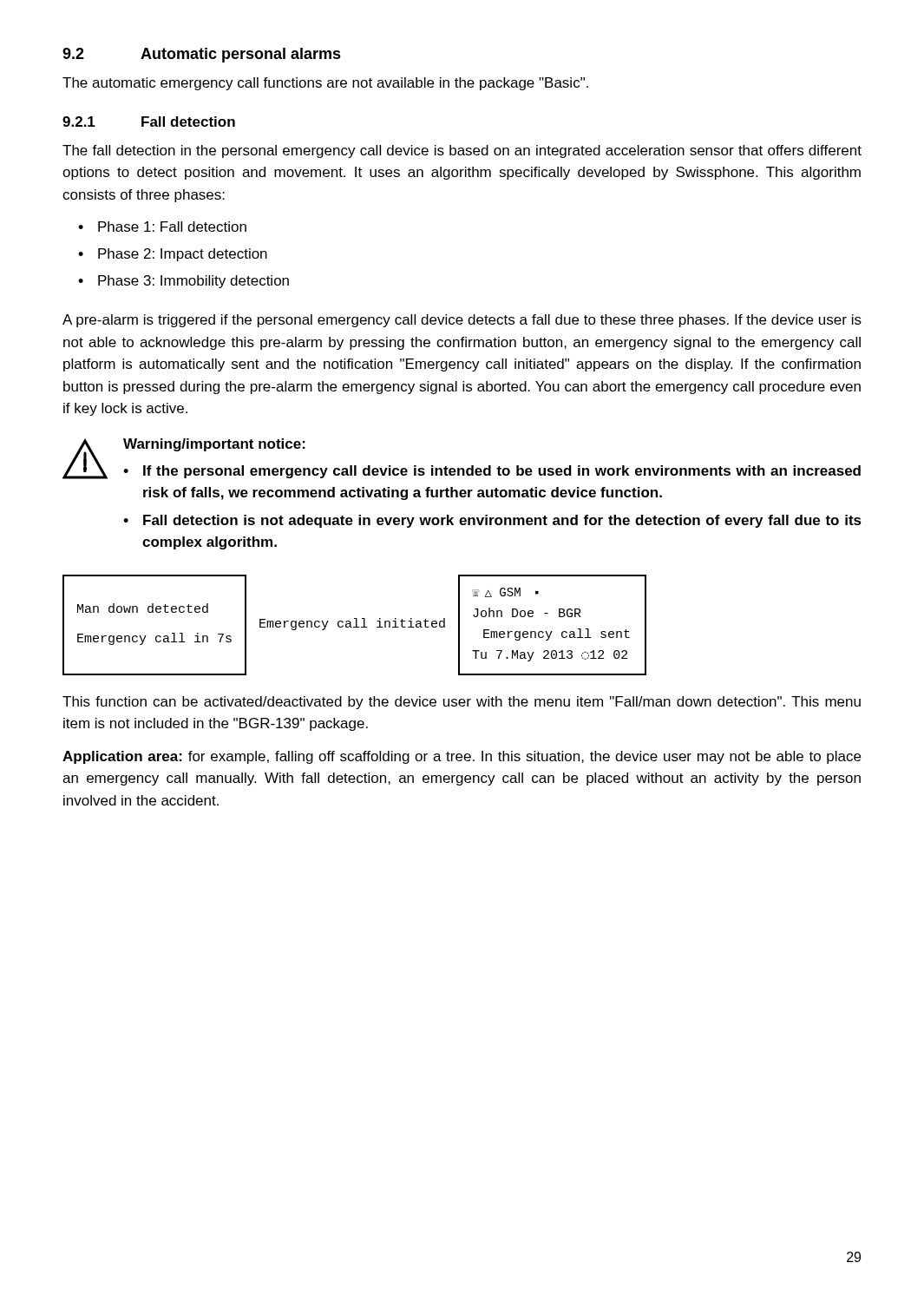This screenshot has height=1302, width=924.
Task: Where does it say "• Phase 2: Impact detection"?
Action: click(x=173, y=255)
